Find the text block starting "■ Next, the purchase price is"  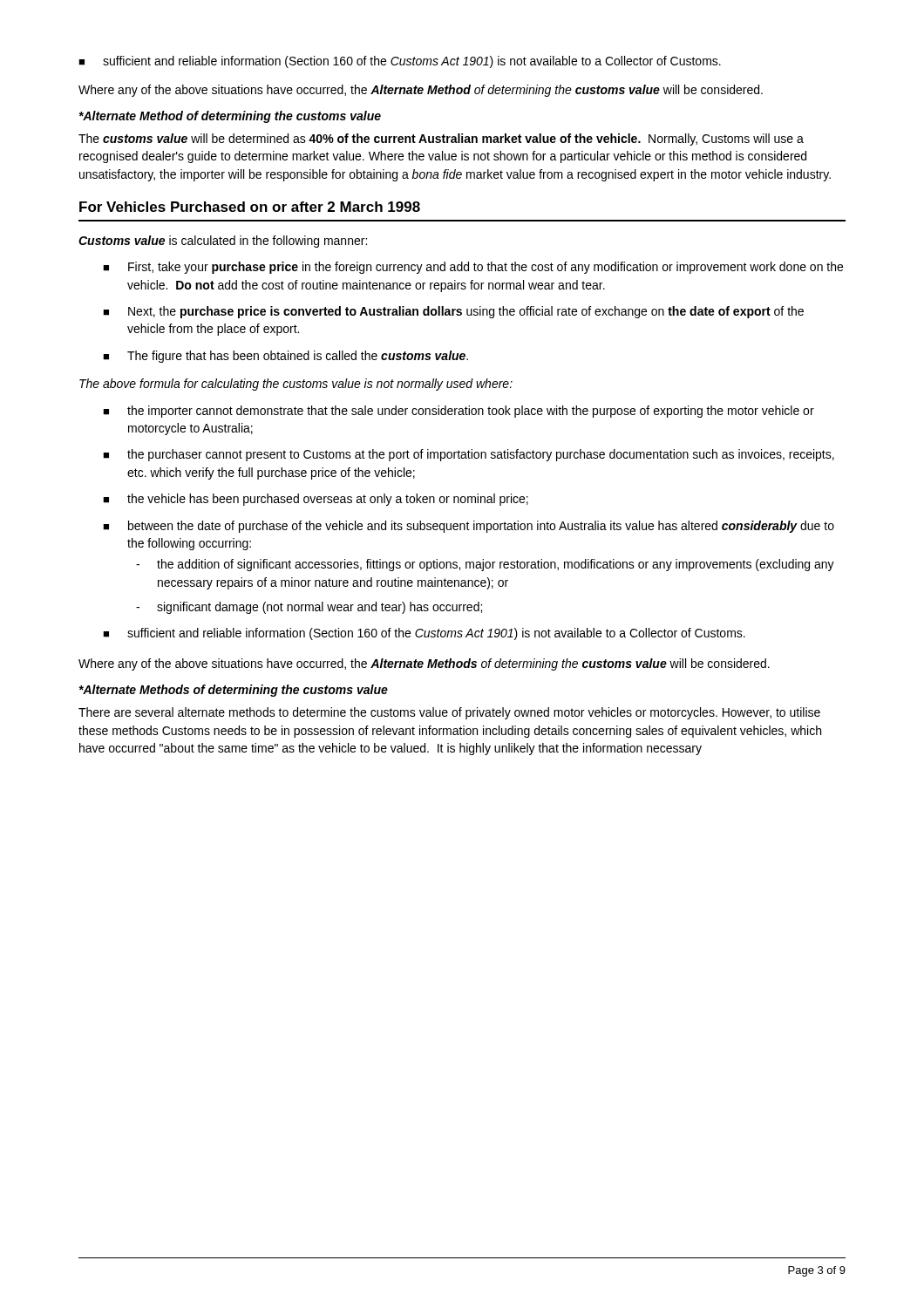click(474, 320)
